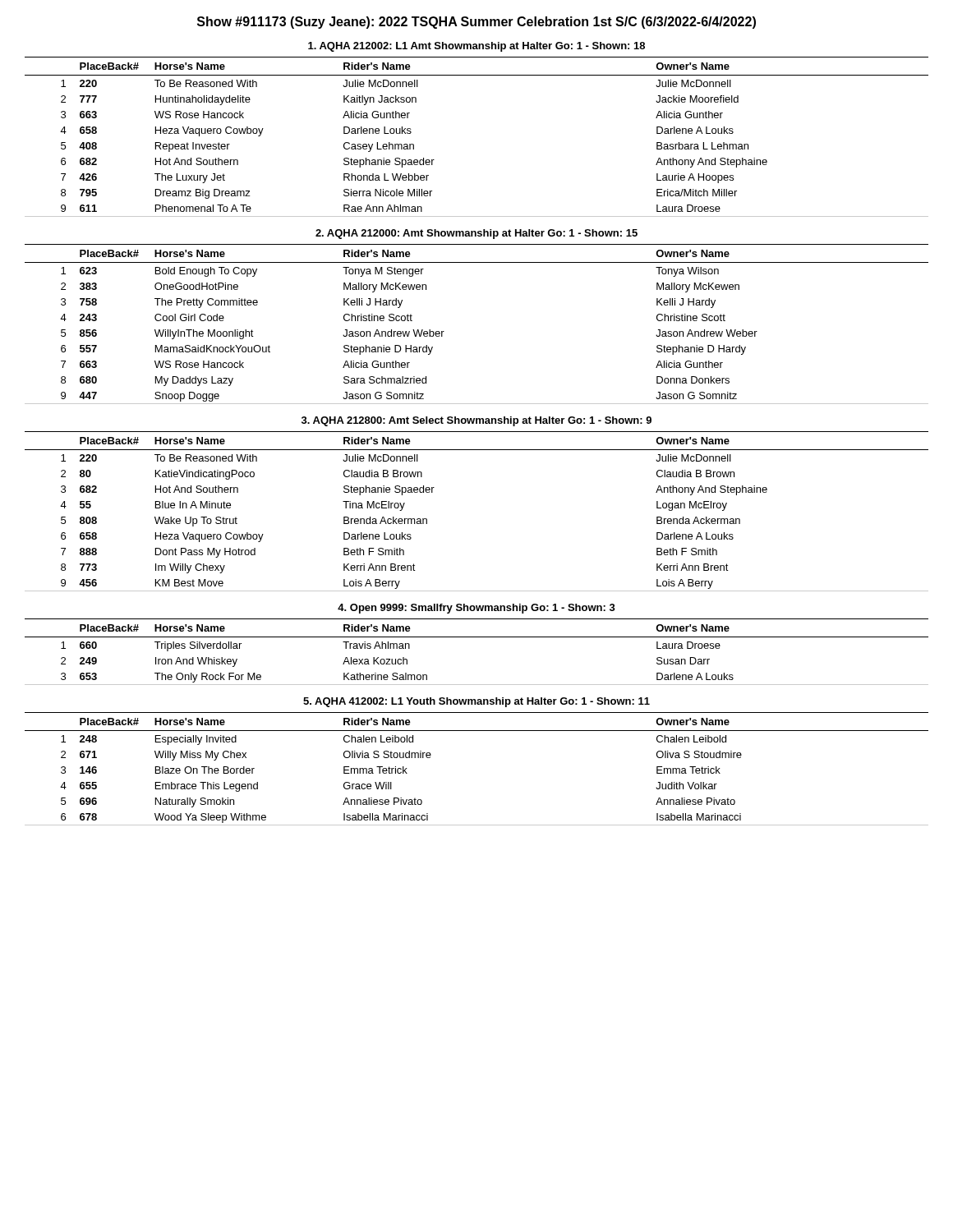Click on the table containing "Oliva S Stoudmire"
The image size is (953, 1232).
click(476, 769)
